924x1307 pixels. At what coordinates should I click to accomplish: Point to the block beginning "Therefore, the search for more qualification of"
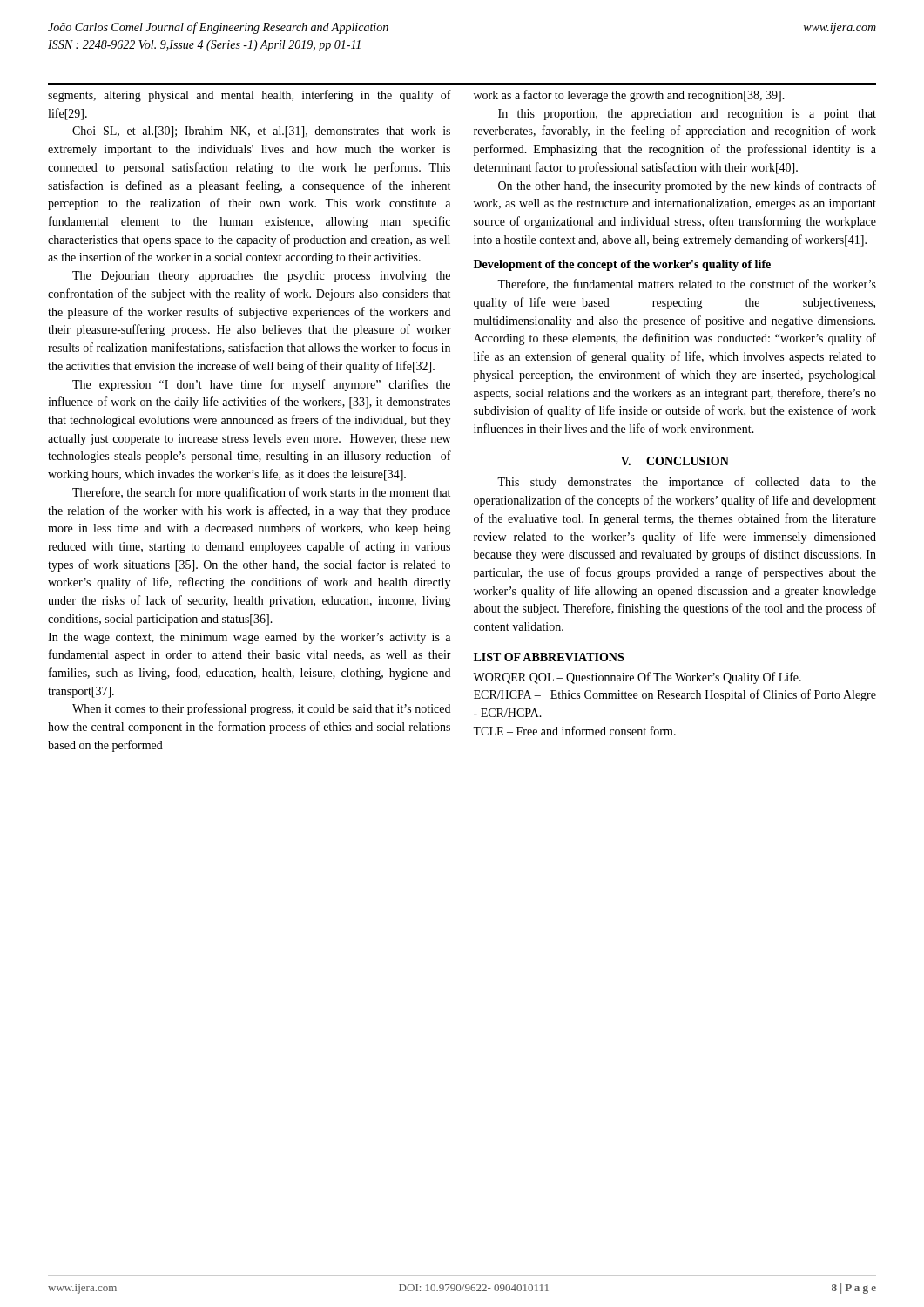249,620
